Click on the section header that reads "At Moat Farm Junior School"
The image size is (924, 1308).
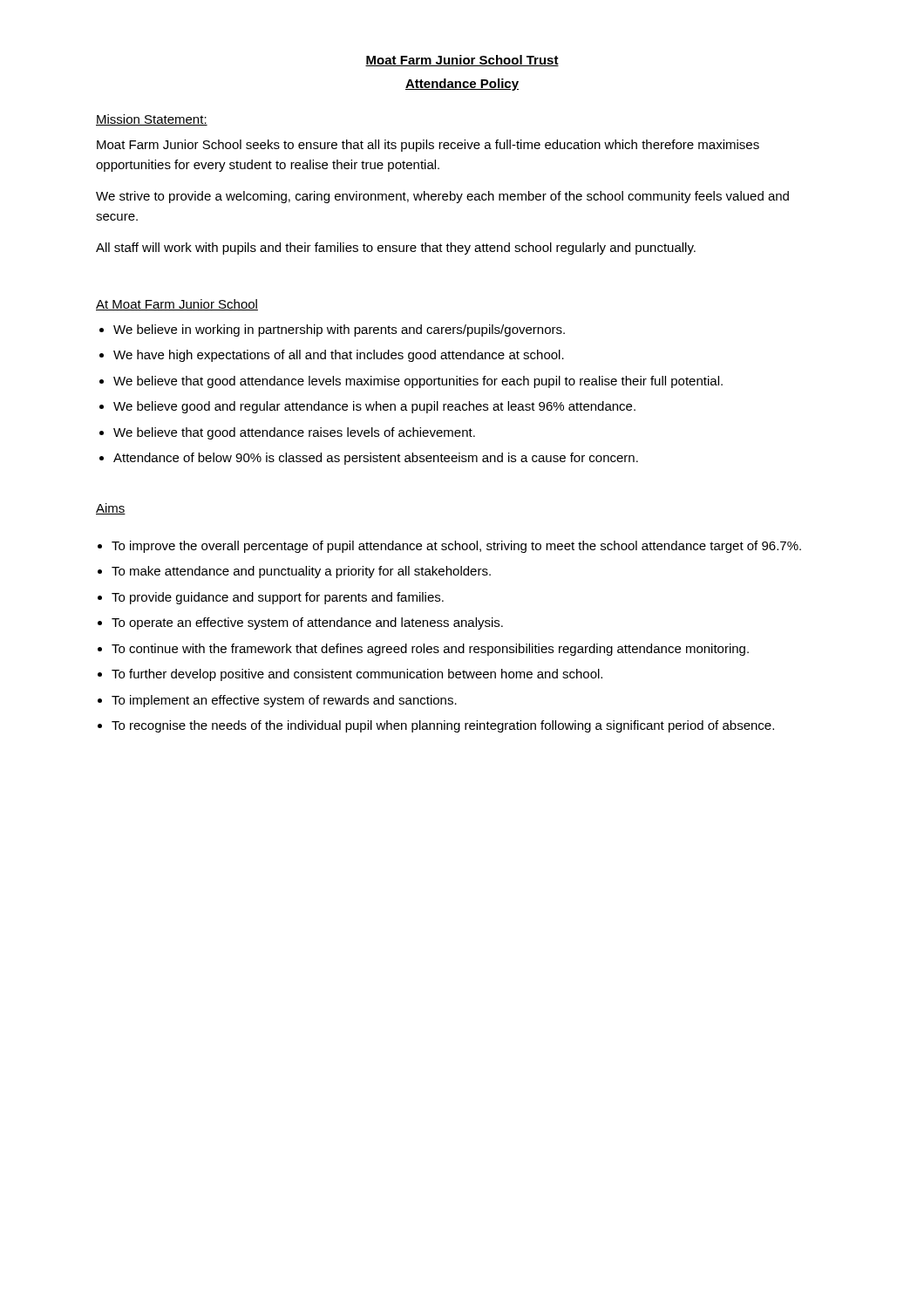tap(177, 303)
